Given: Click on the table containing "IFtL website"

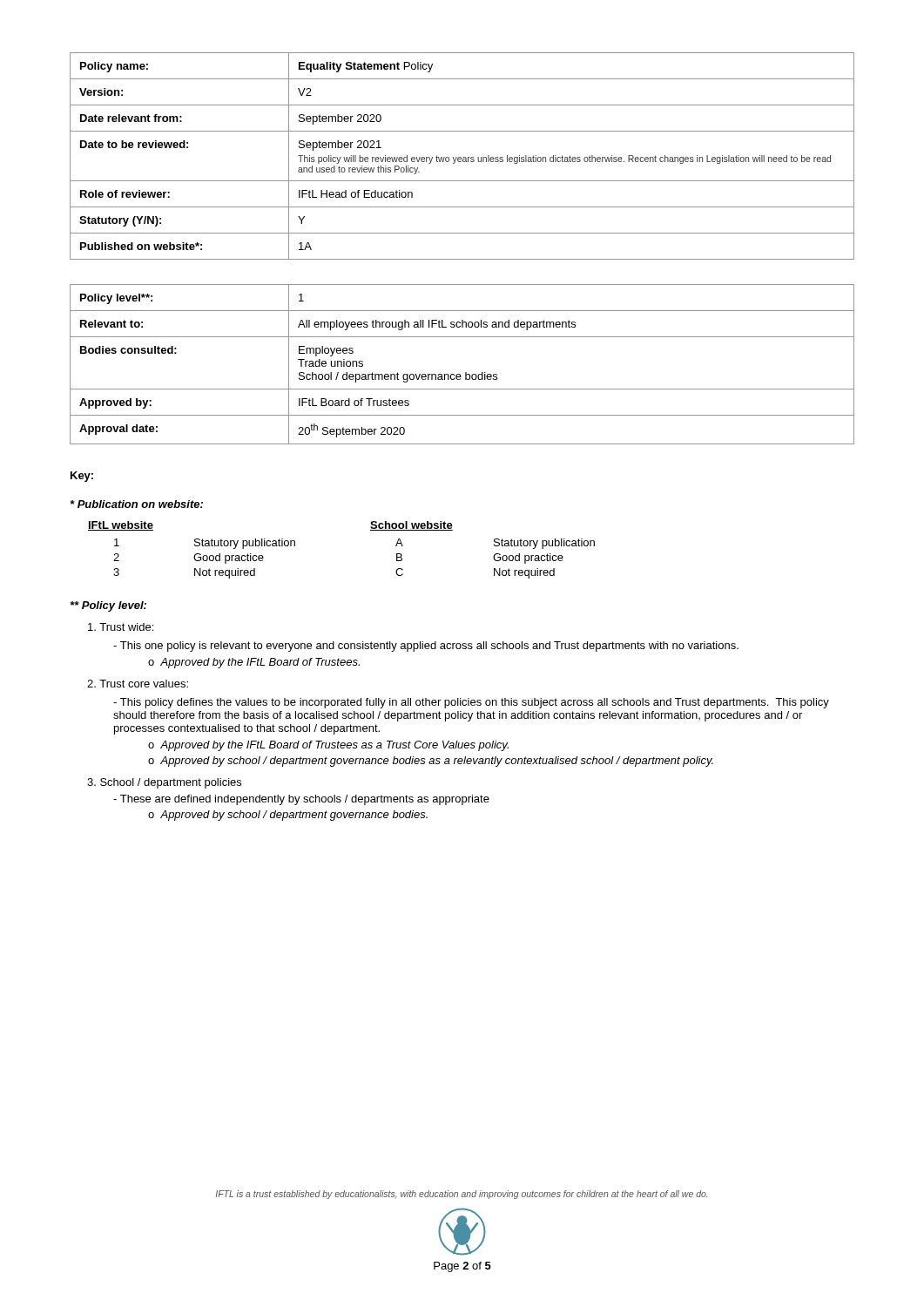Looking at the screenshot, I should tap(471, 549).
